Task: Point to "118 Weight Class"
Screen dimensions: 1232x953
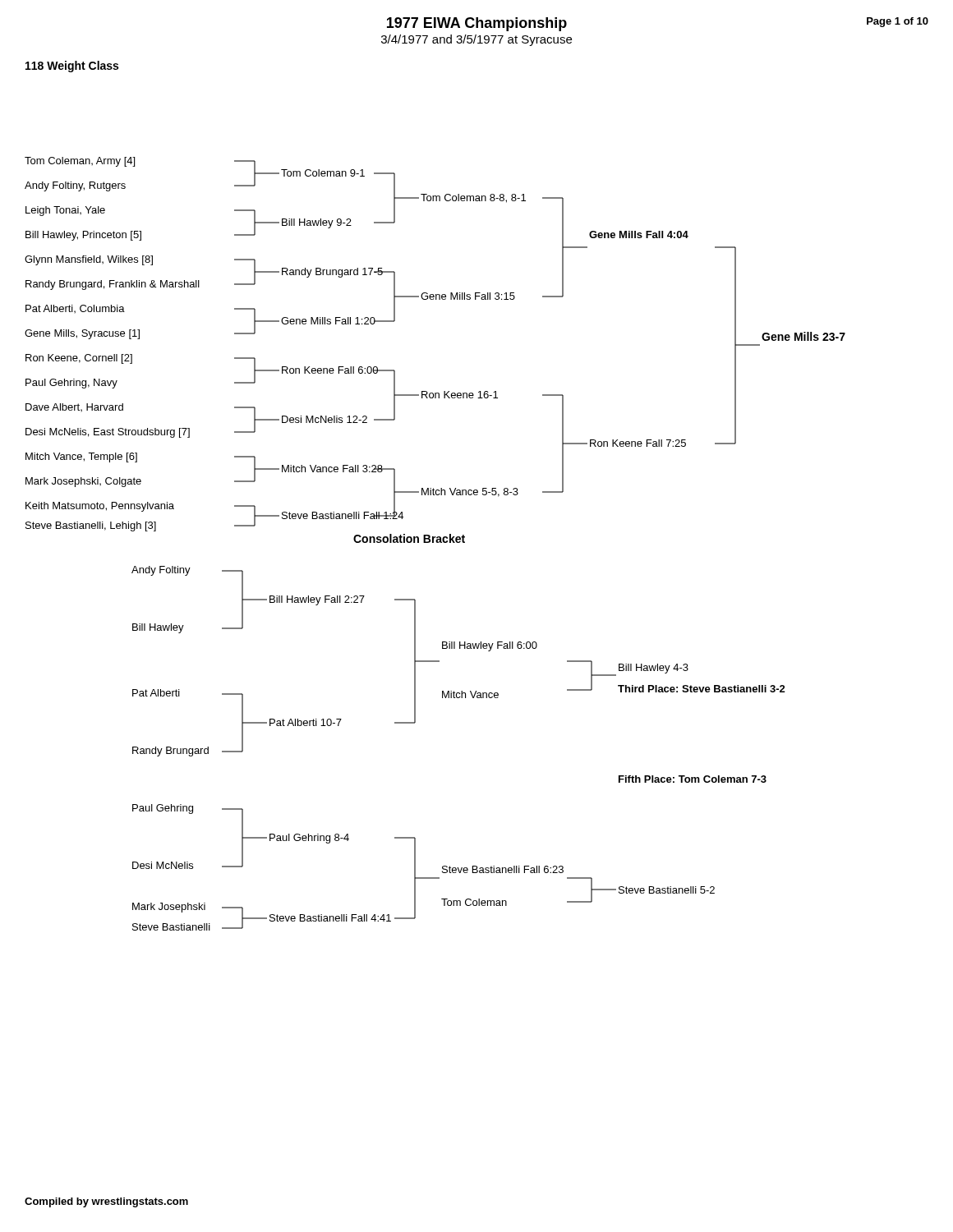Action: click(72, 66)
